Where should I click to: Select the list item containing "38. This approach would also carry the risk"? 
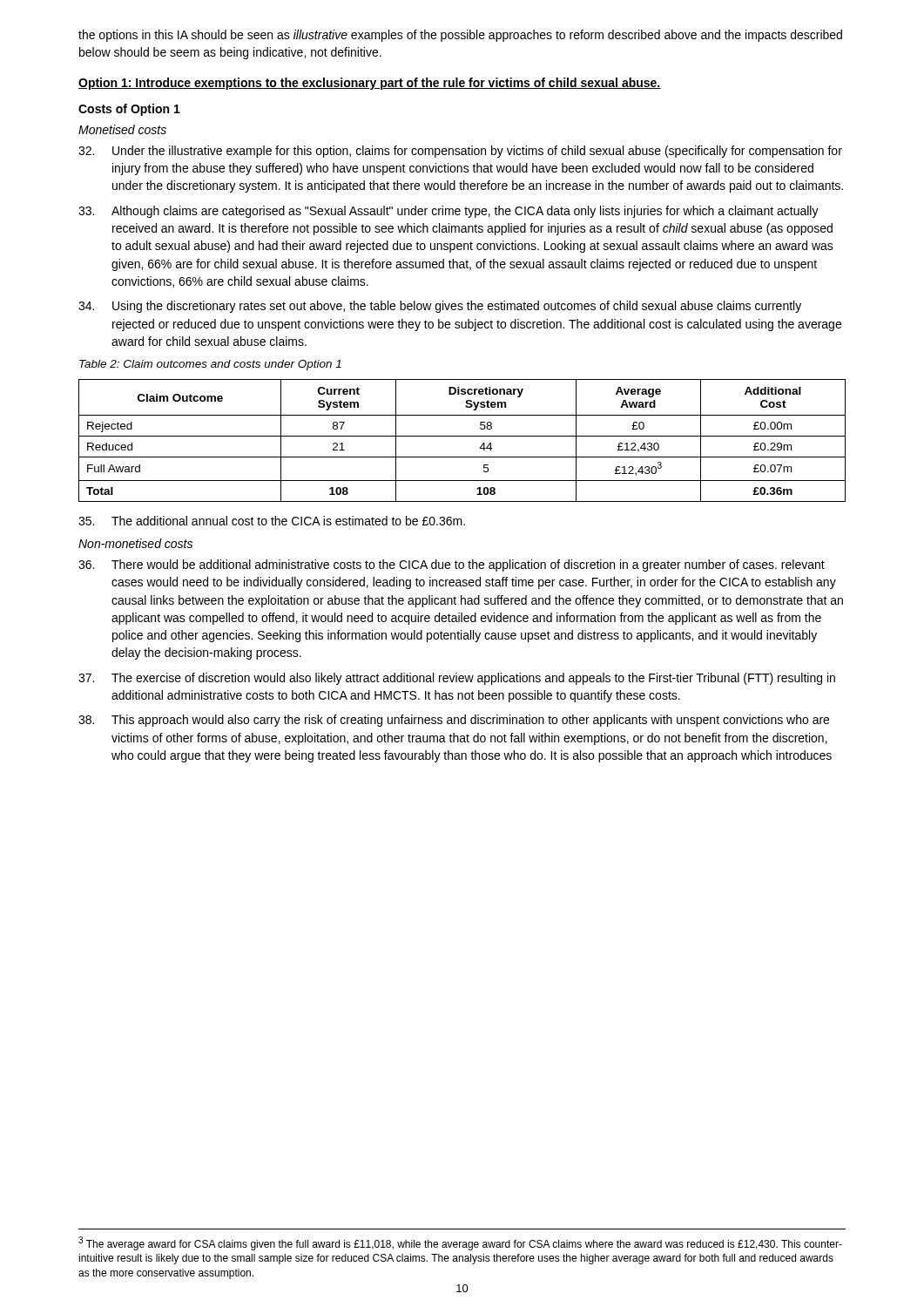pyautogui.click(x=462, y=738)
